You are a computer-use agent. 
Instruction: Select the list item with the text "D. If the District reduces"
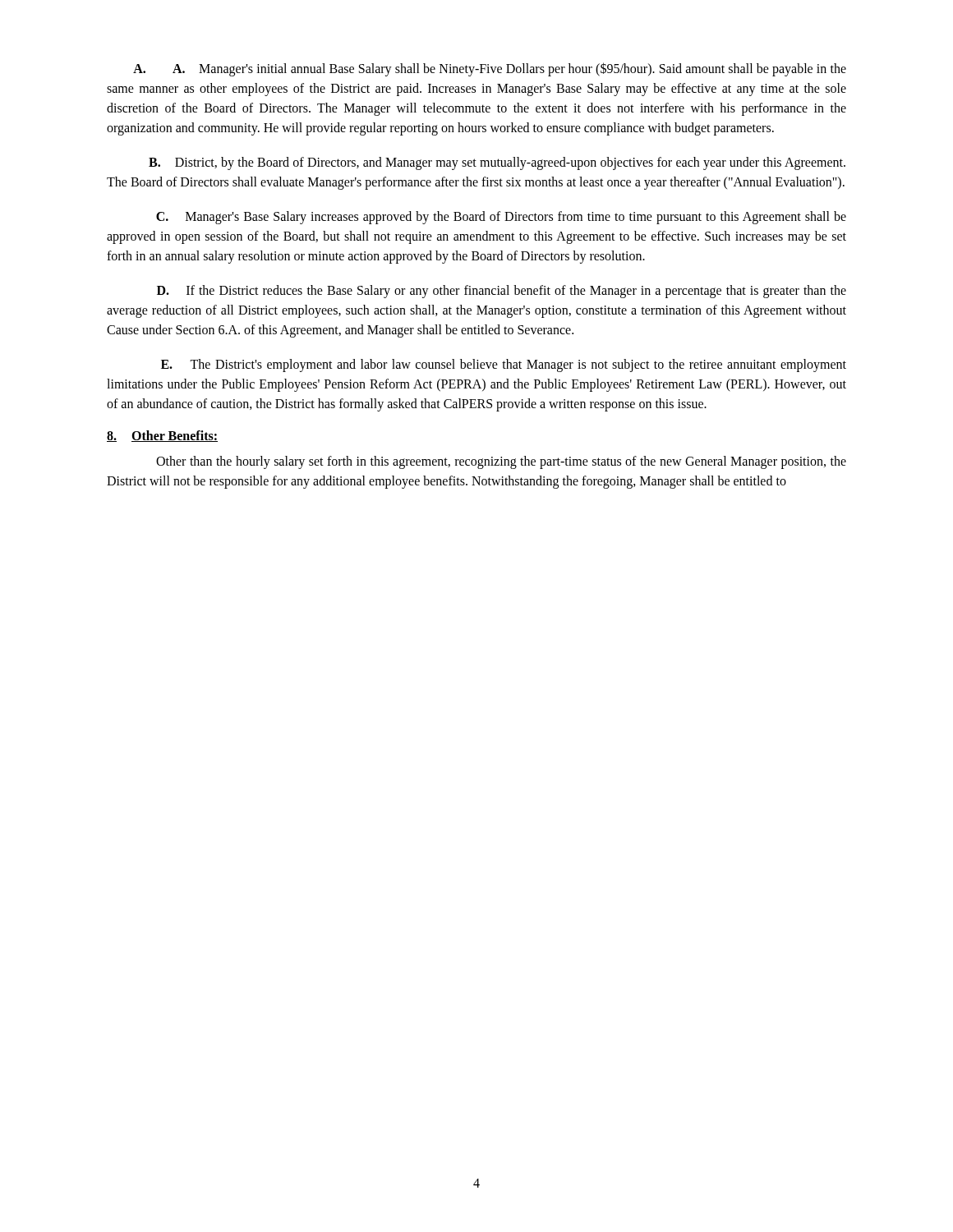476,310
